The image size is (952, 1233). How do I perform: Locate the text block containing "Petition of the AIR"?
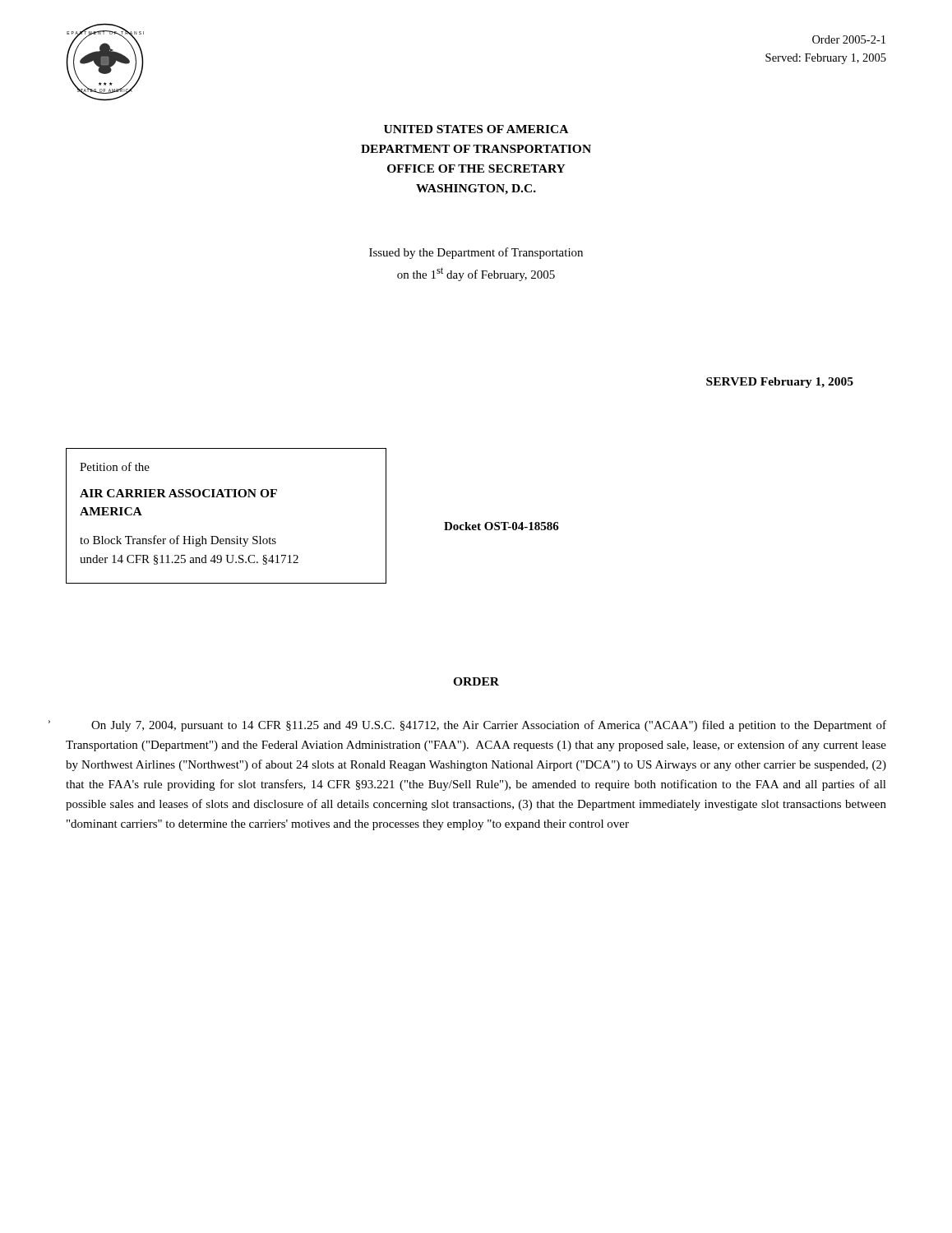(115, 466)
